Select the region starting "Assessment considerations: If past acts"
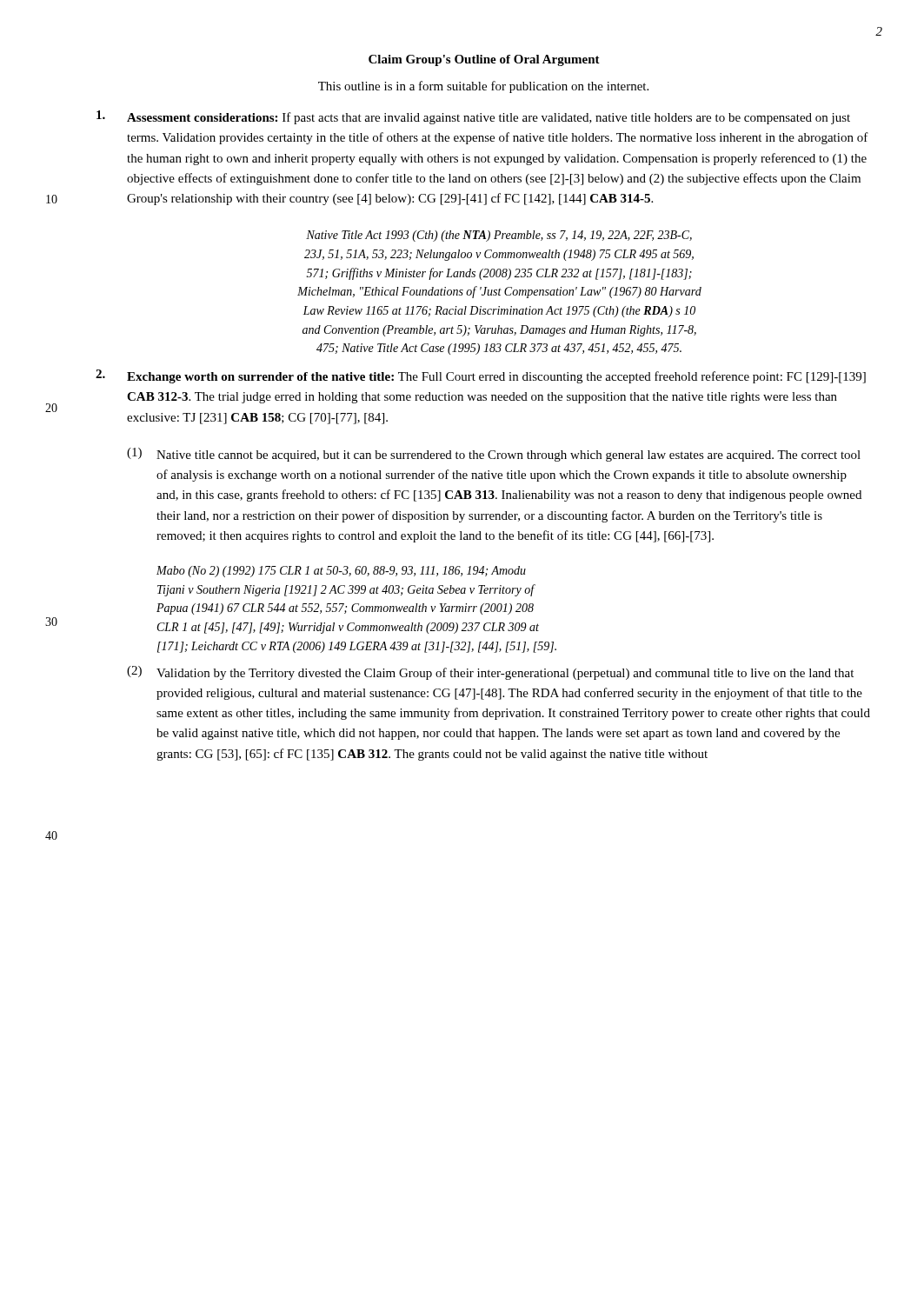The image size is (924, 1304). coord(484,163)
